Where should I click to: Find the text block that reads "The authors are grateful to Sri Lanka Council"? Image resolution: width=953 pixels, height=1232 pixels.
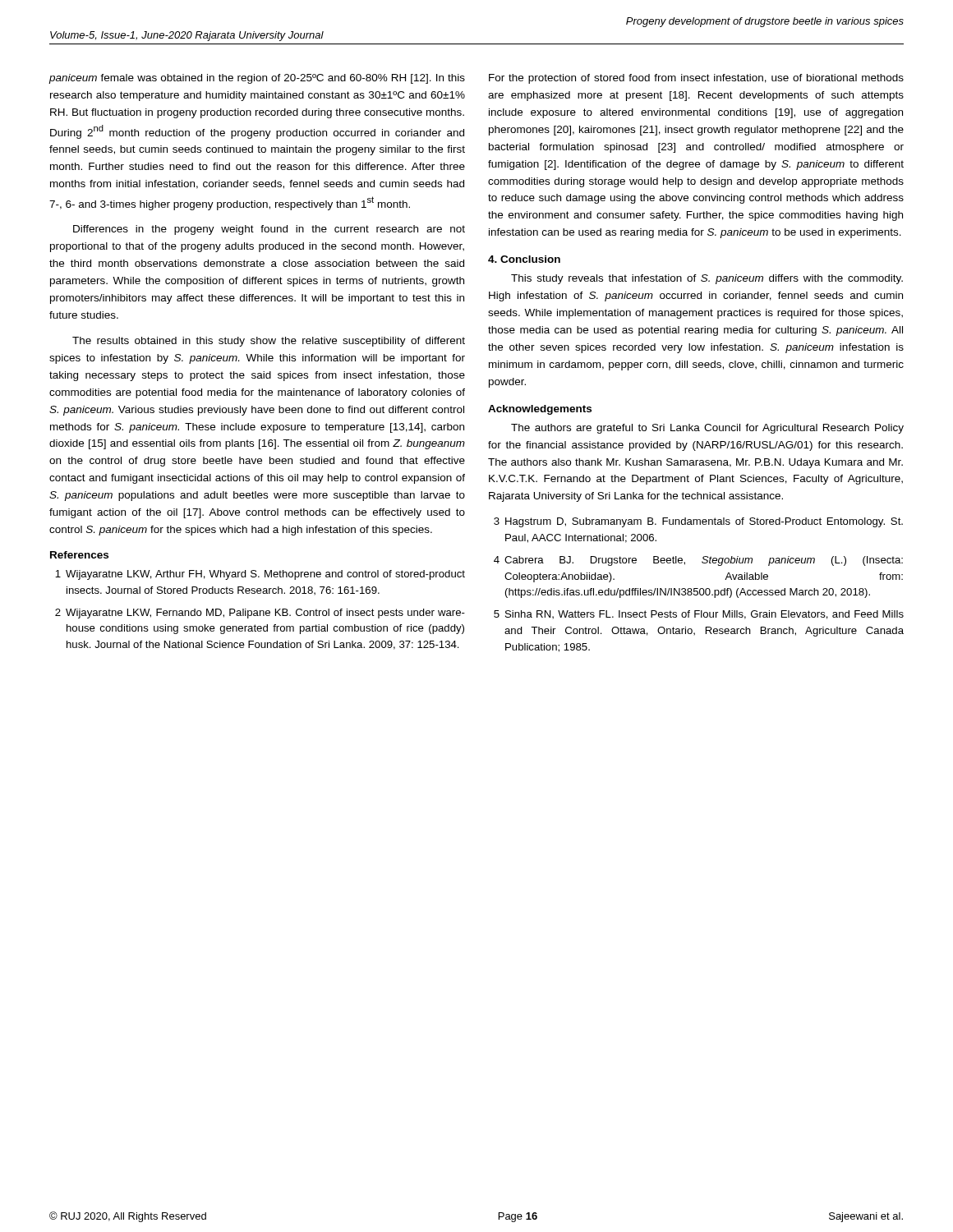pos(696,462)
